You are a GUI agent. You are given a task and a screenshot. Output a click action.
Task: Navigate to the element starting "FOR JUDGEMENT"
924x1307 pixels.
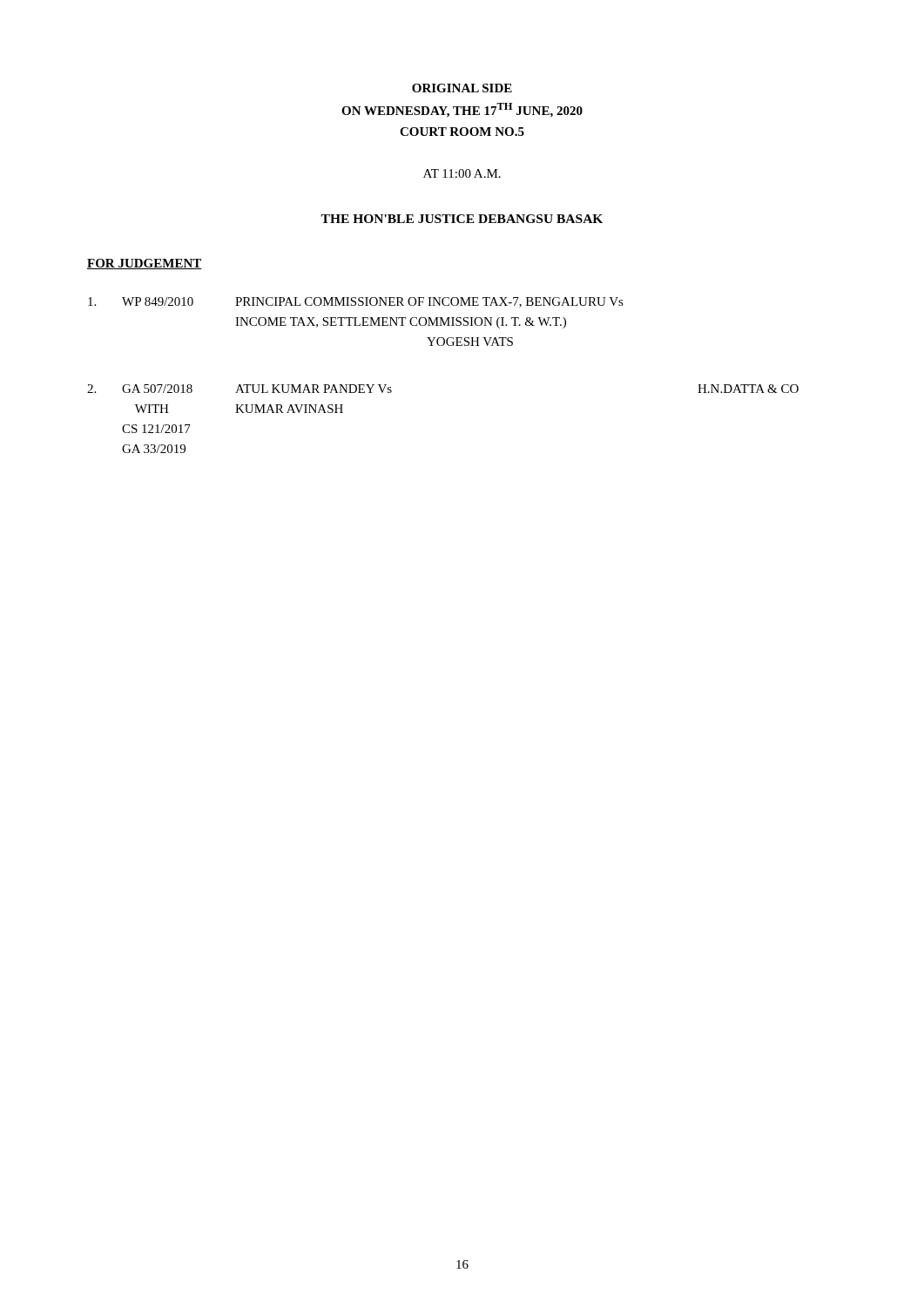click(144, 263)
